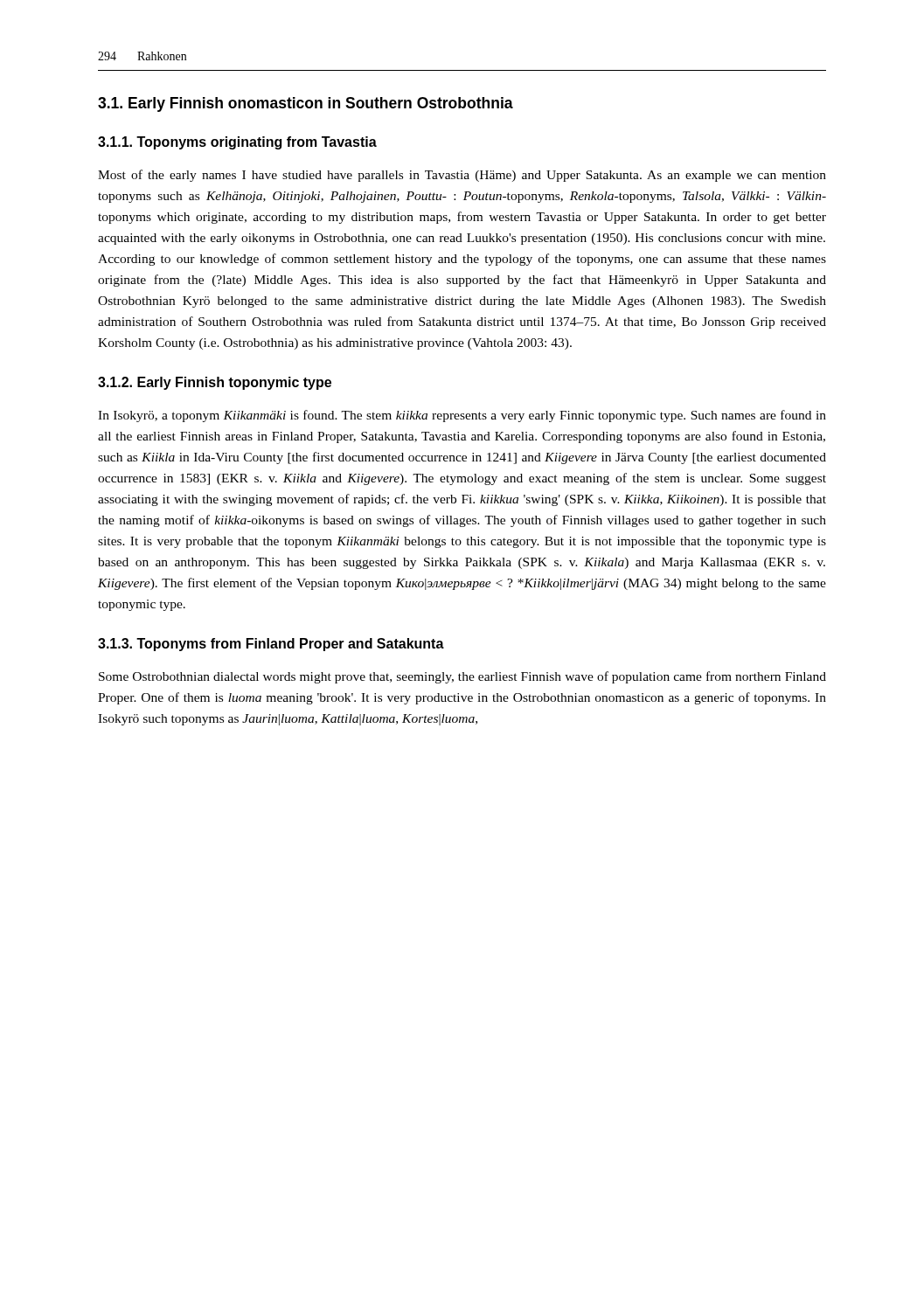Find the section header on this page that starts "3.1.3. Toponyms from Finland Proper and"
Screen dimensions: 1311x924
(271, 645)
